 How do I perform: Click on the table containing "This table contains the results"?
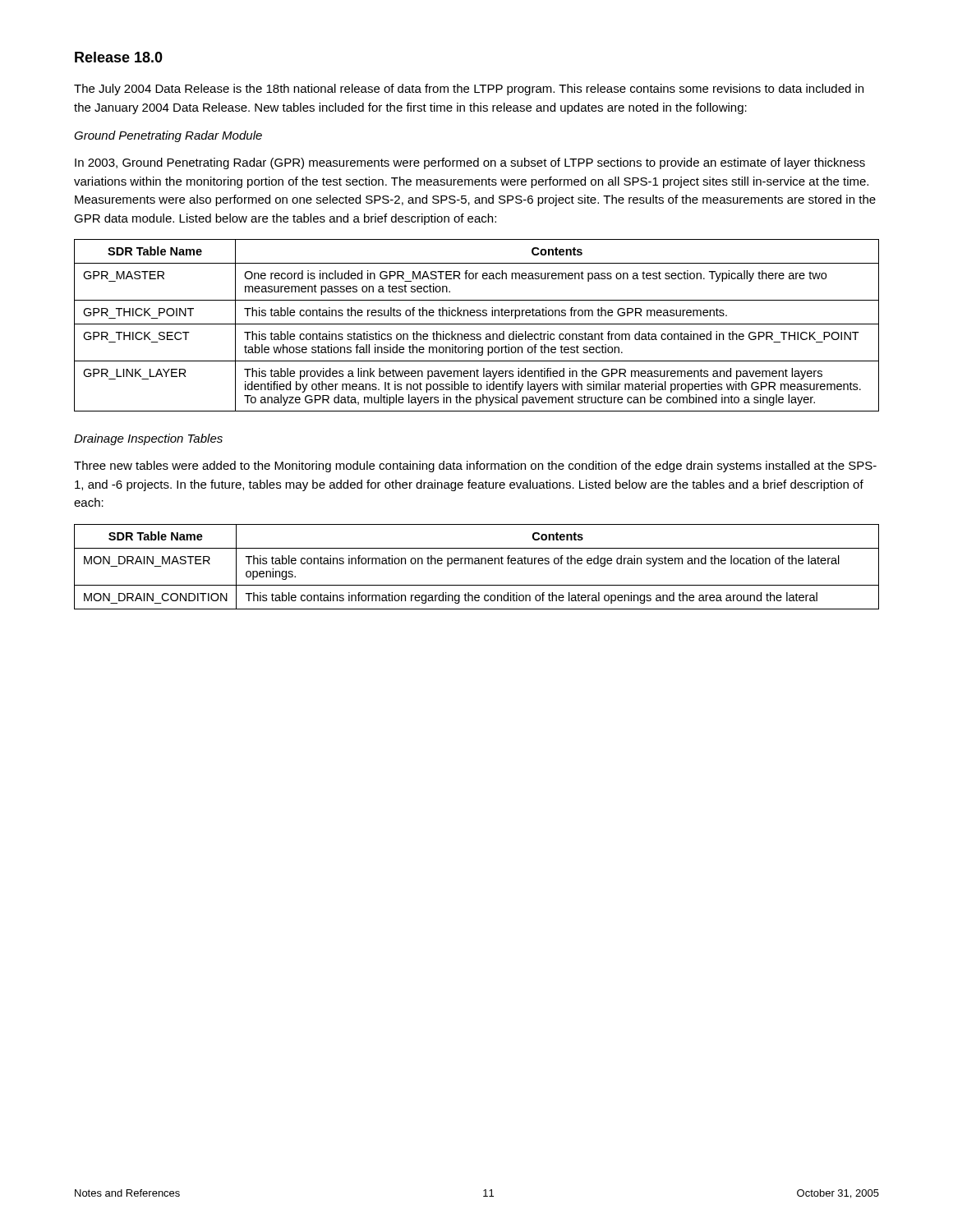click(476, 325)
